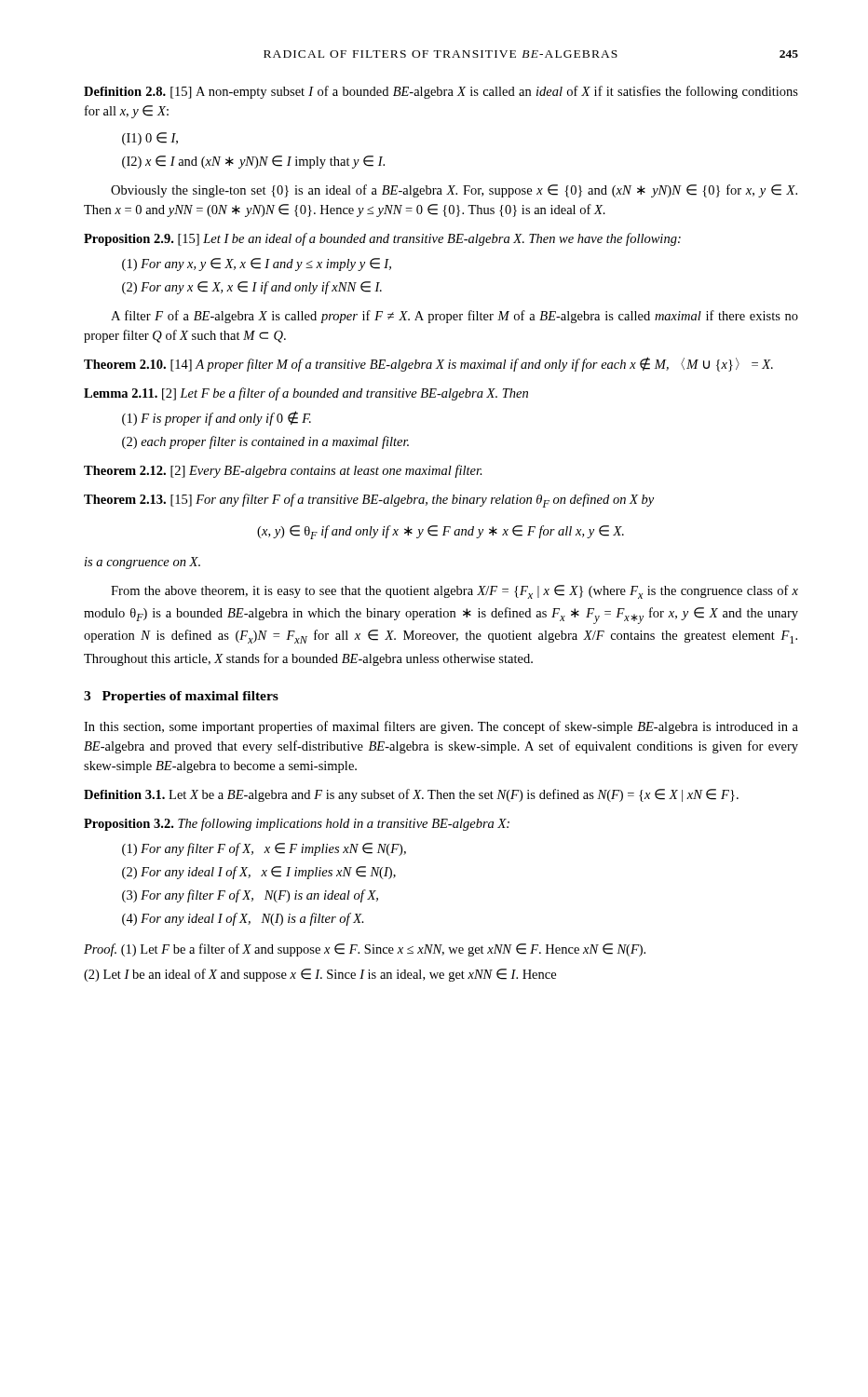
Task: Navigate to the text block starting "A filter F of a BE-algebra X"
Action: coord(441,325)
